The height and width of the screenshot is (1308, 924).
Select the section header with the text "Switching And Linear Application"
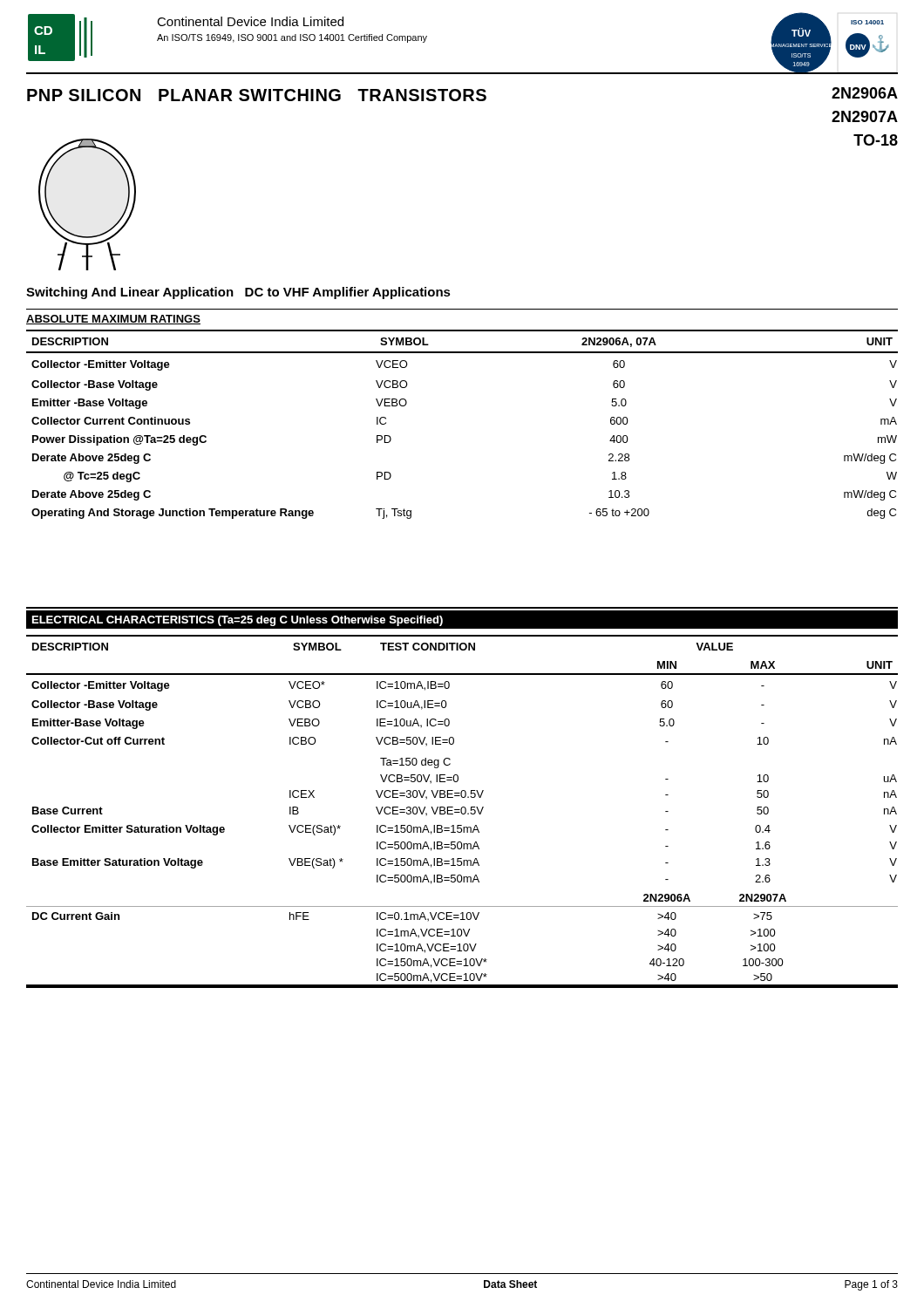point(238,292)
